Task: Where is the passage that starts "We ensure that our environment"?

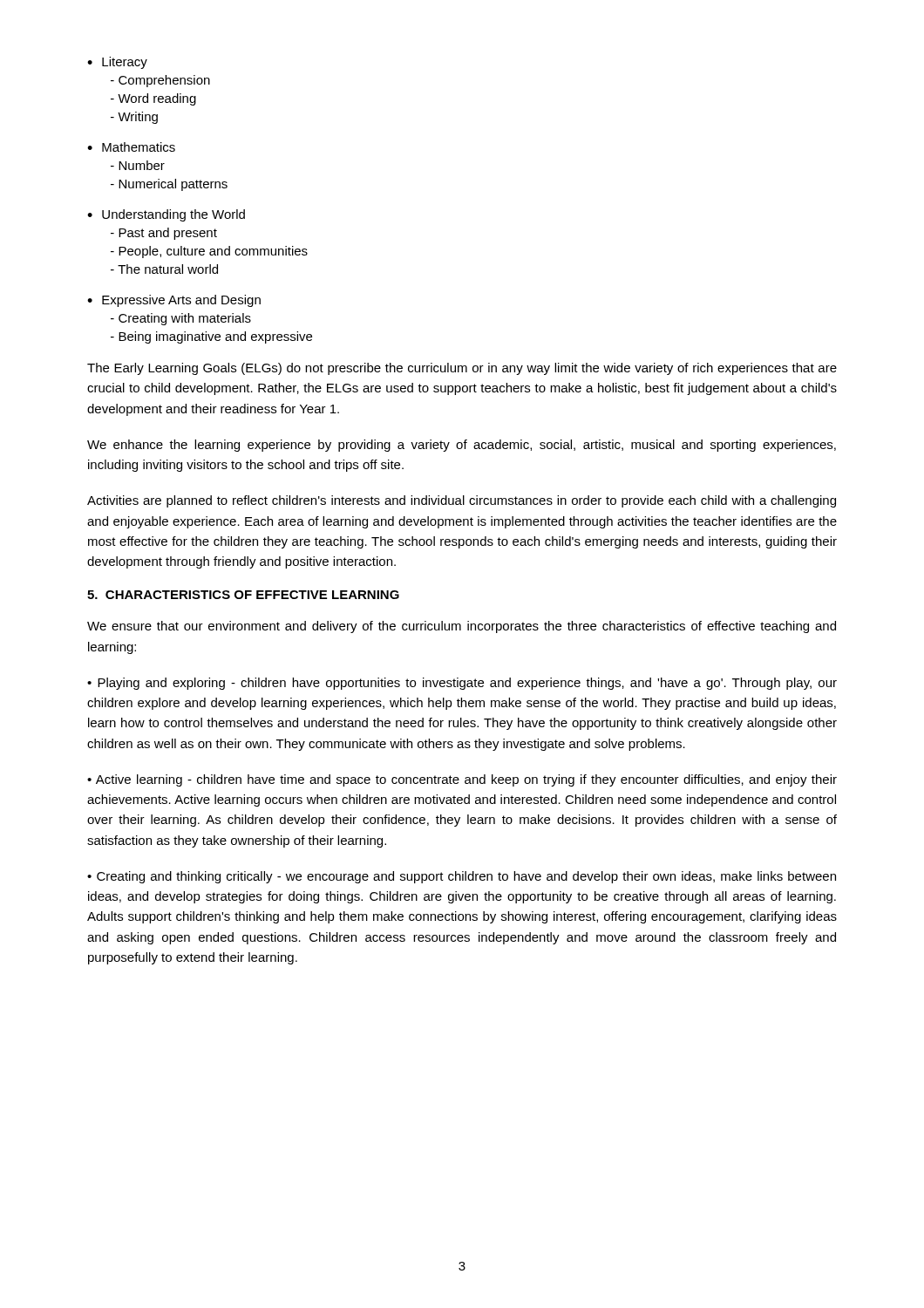Action: tap(462, 636)
